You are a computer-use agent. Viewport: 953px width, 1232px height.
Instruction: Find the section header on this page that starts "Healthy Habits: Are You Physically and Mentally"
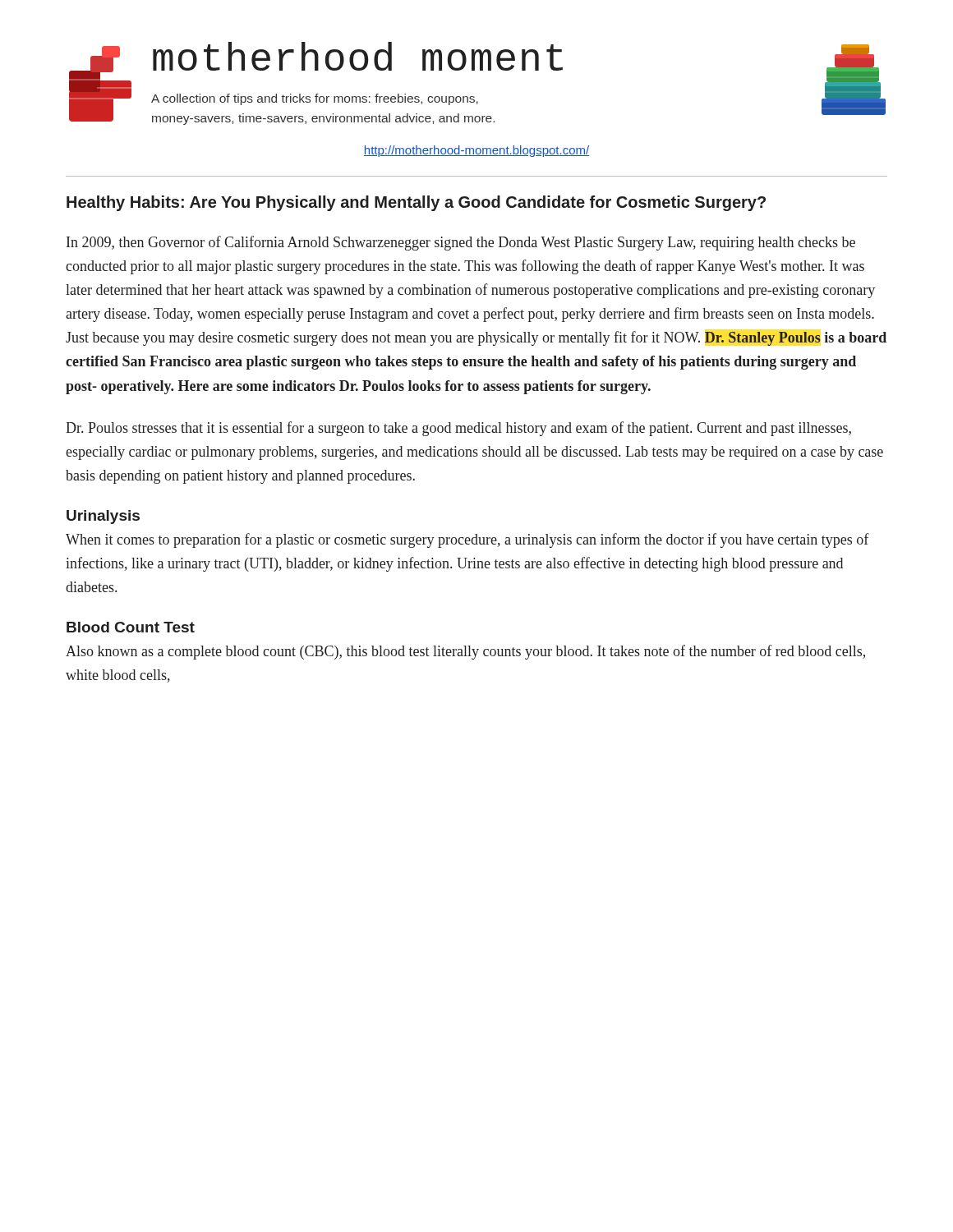(416, 202)
